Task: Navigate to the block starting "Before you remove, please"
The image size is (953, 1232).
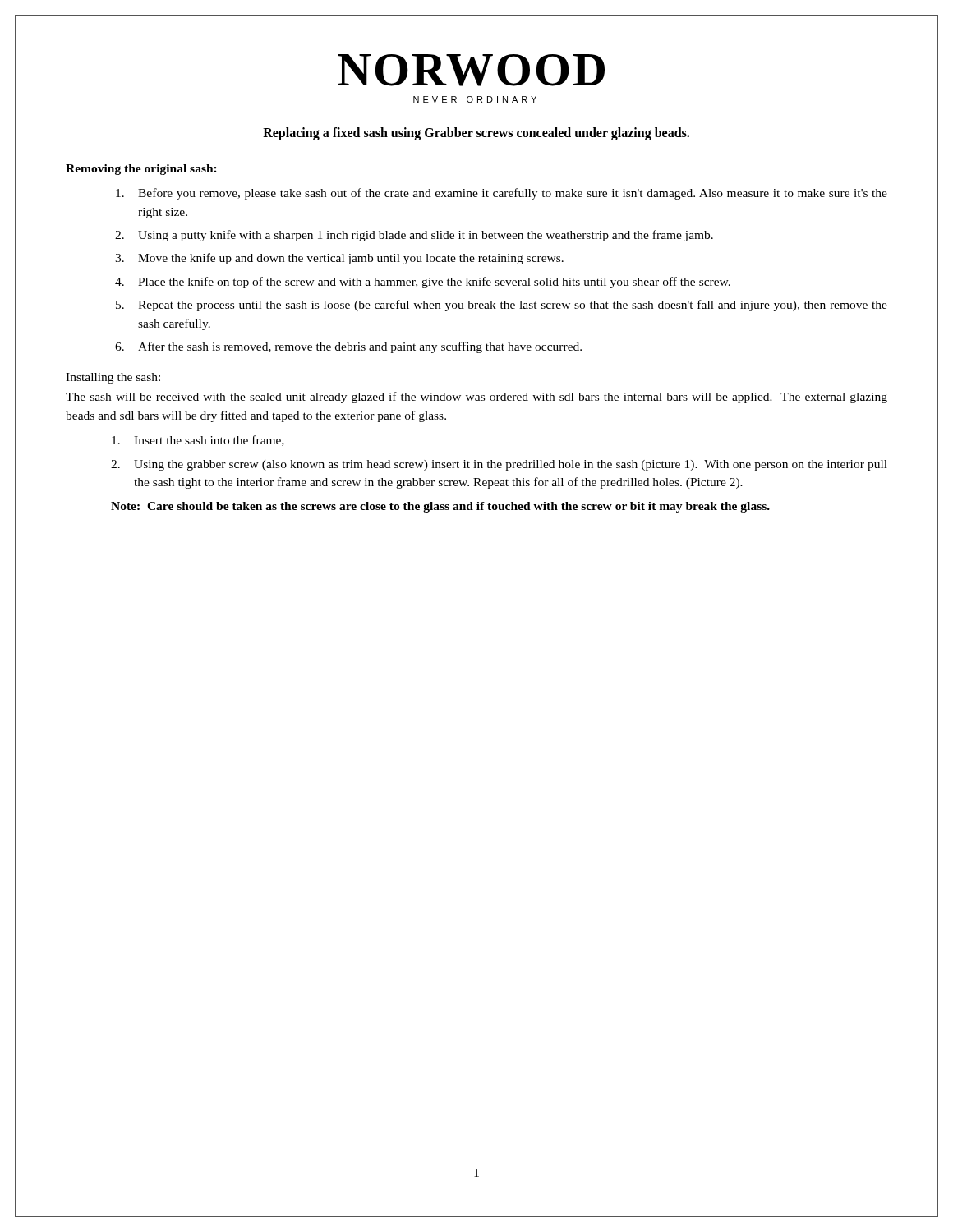Action: (501, 202)
